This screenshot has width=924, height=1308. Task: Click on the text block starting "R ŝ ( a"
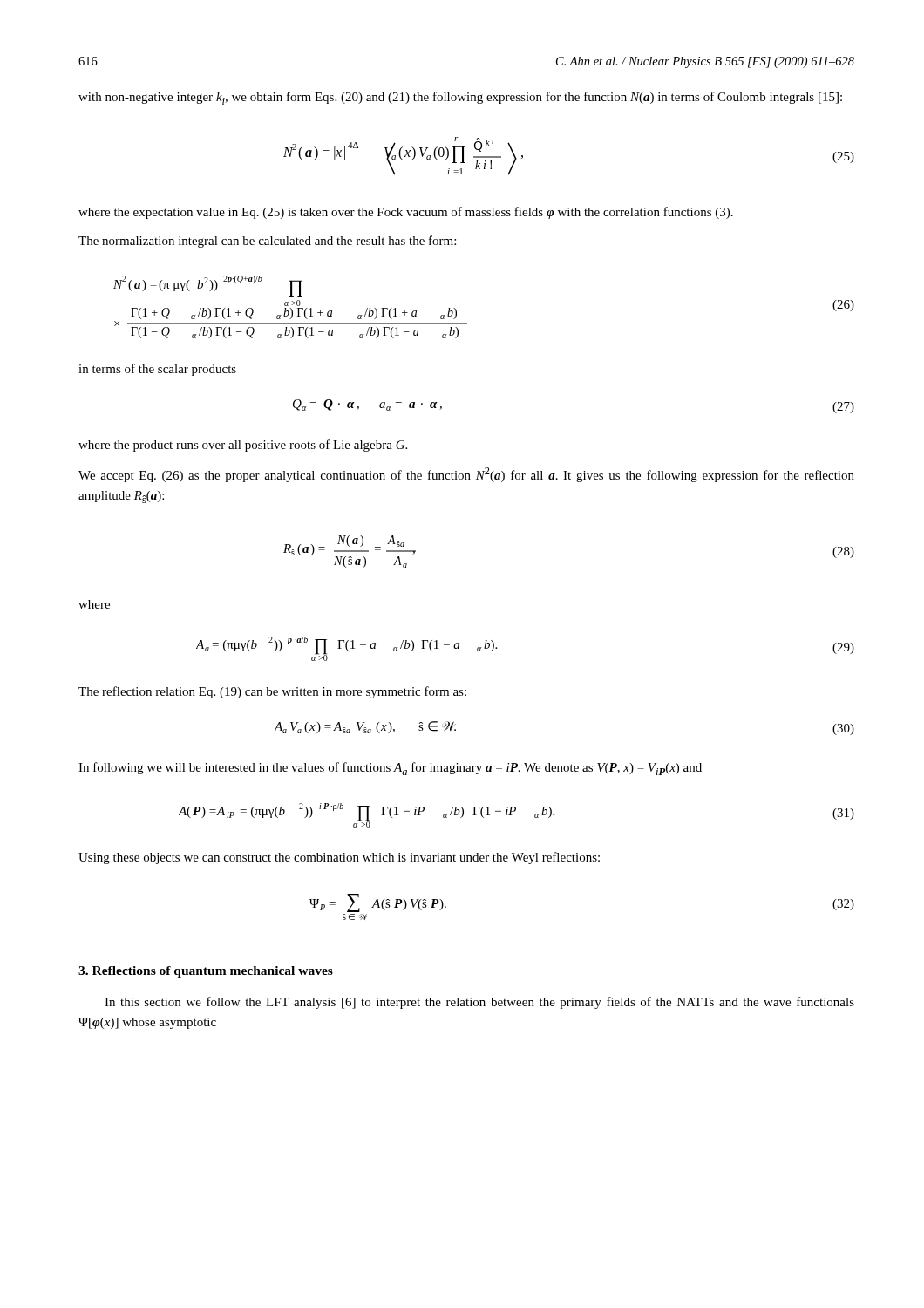point(351,552)
